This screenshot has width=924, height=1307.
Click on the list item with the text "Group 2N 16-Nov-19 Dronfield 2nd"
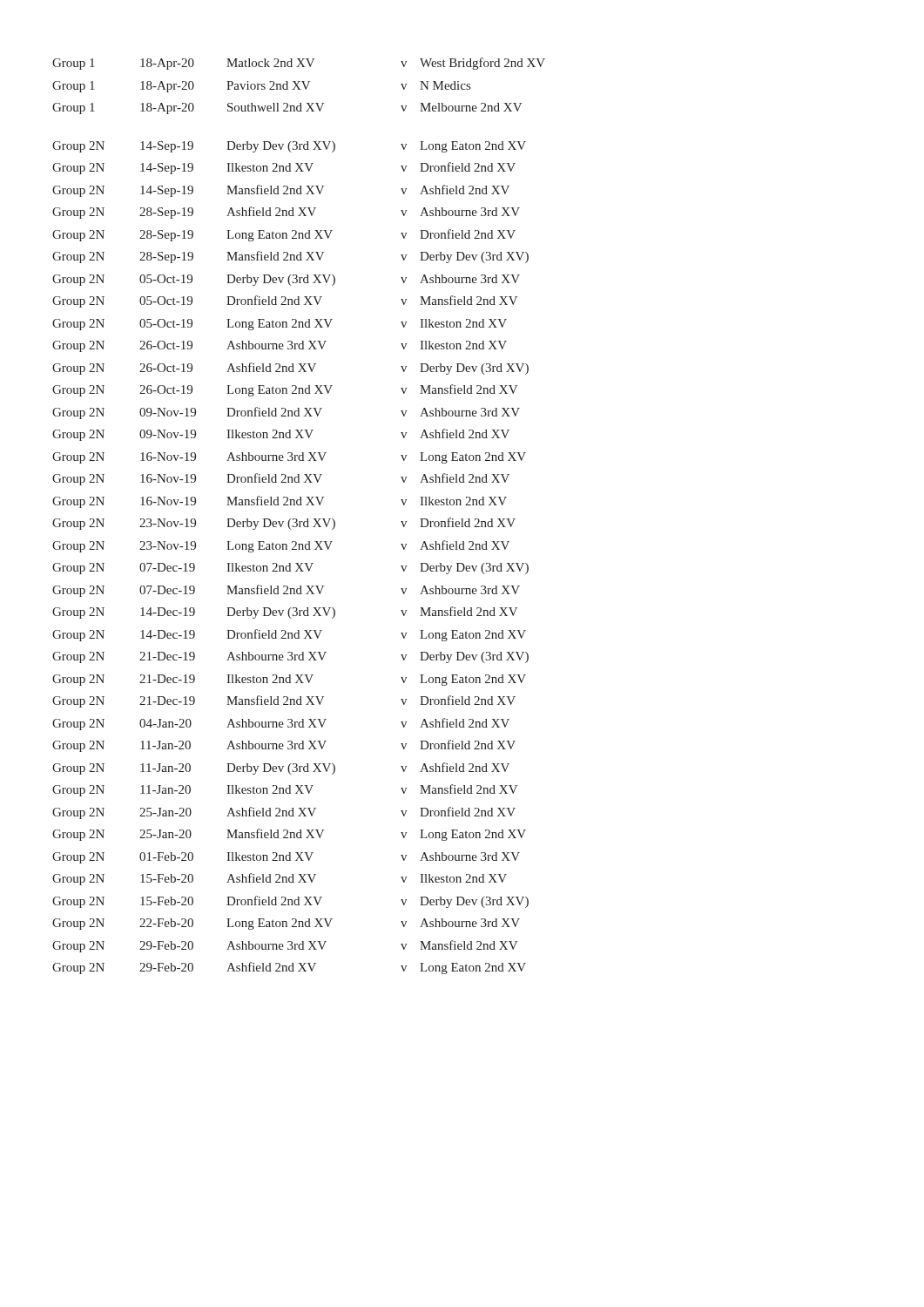tap(462, 479)
